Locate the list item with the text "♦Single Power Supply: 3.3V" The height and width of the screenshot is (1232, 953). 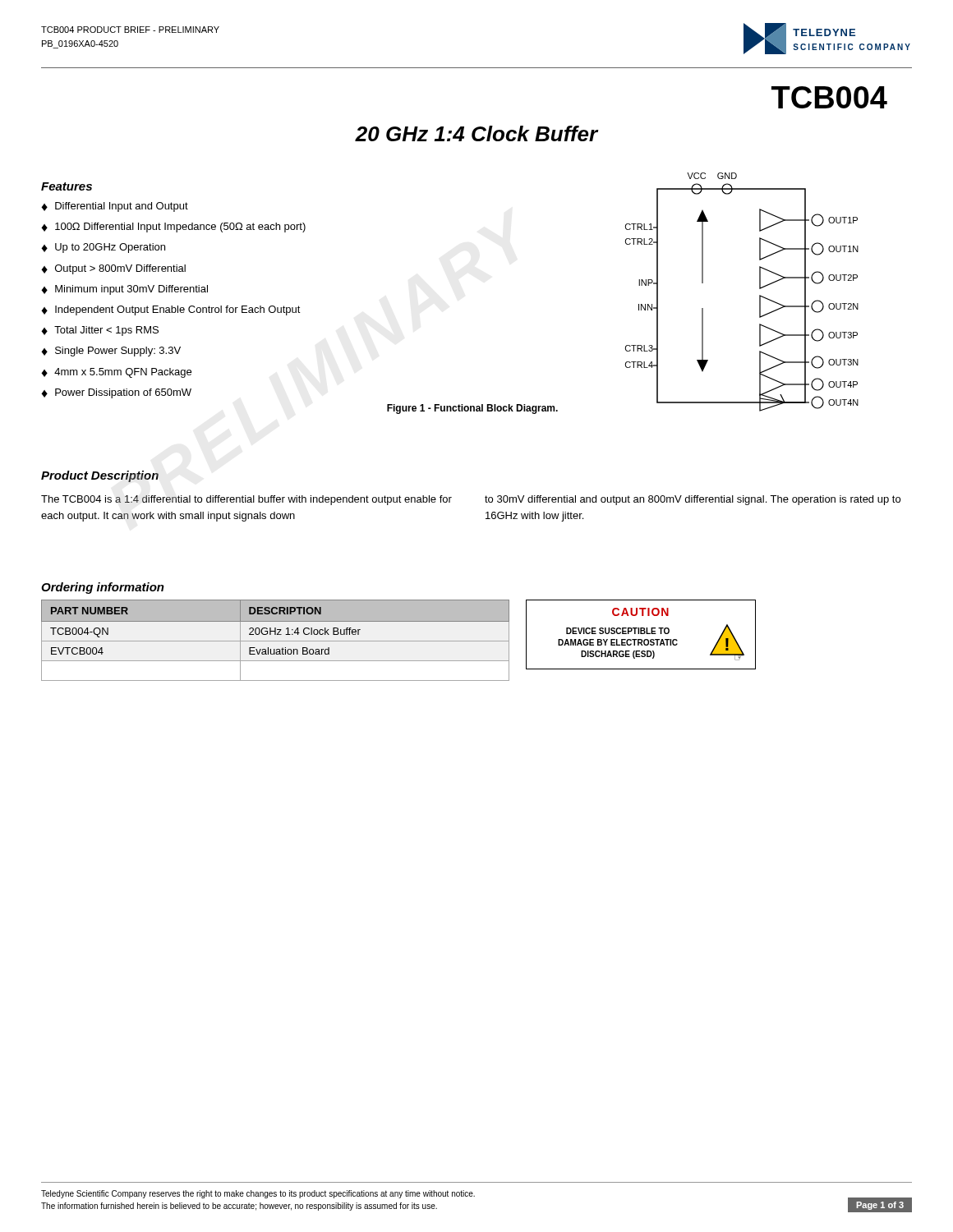coord(111,351)
